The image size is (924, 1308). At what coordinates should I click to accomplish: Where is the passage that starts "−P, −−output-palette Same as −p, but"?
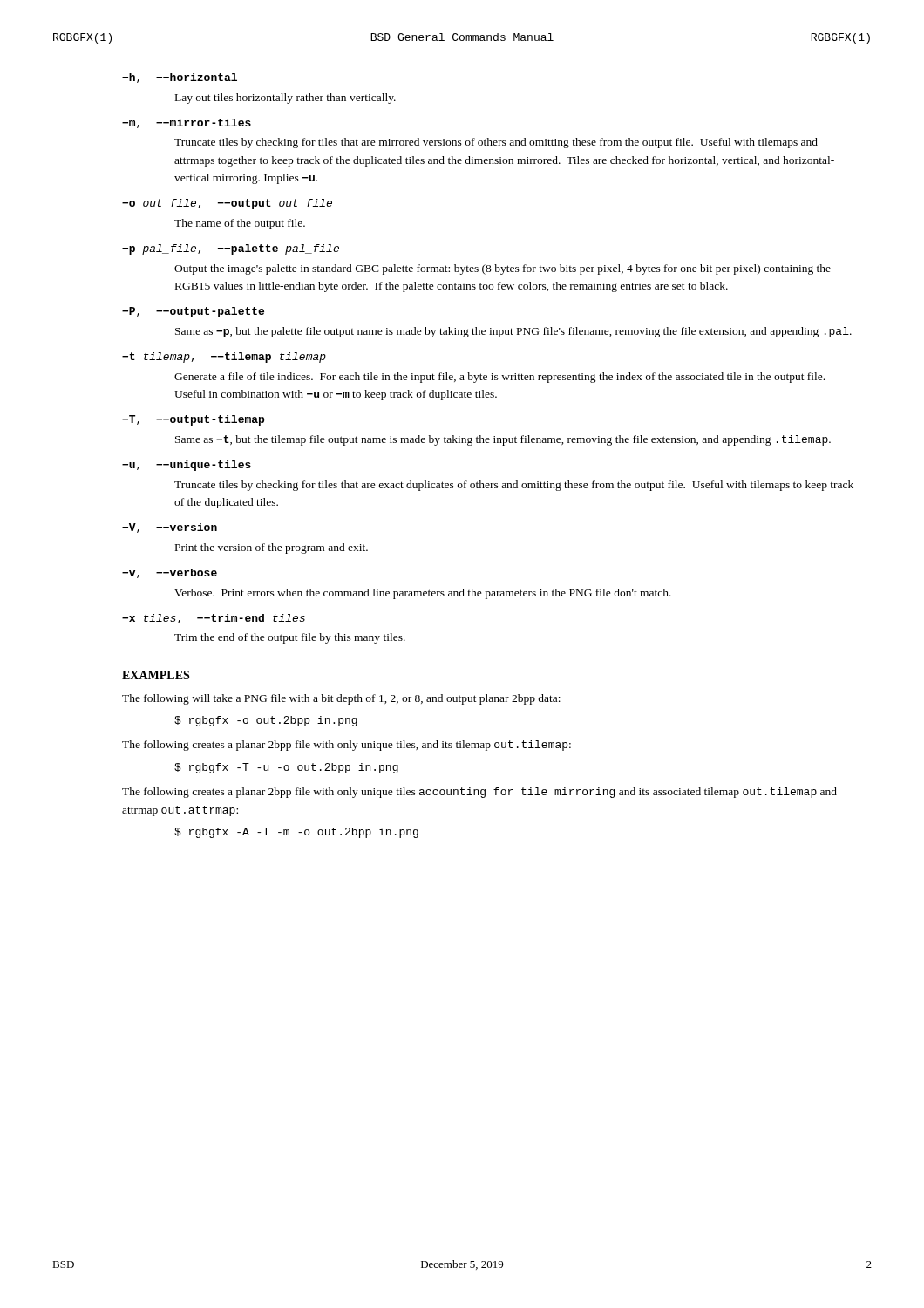488,322
